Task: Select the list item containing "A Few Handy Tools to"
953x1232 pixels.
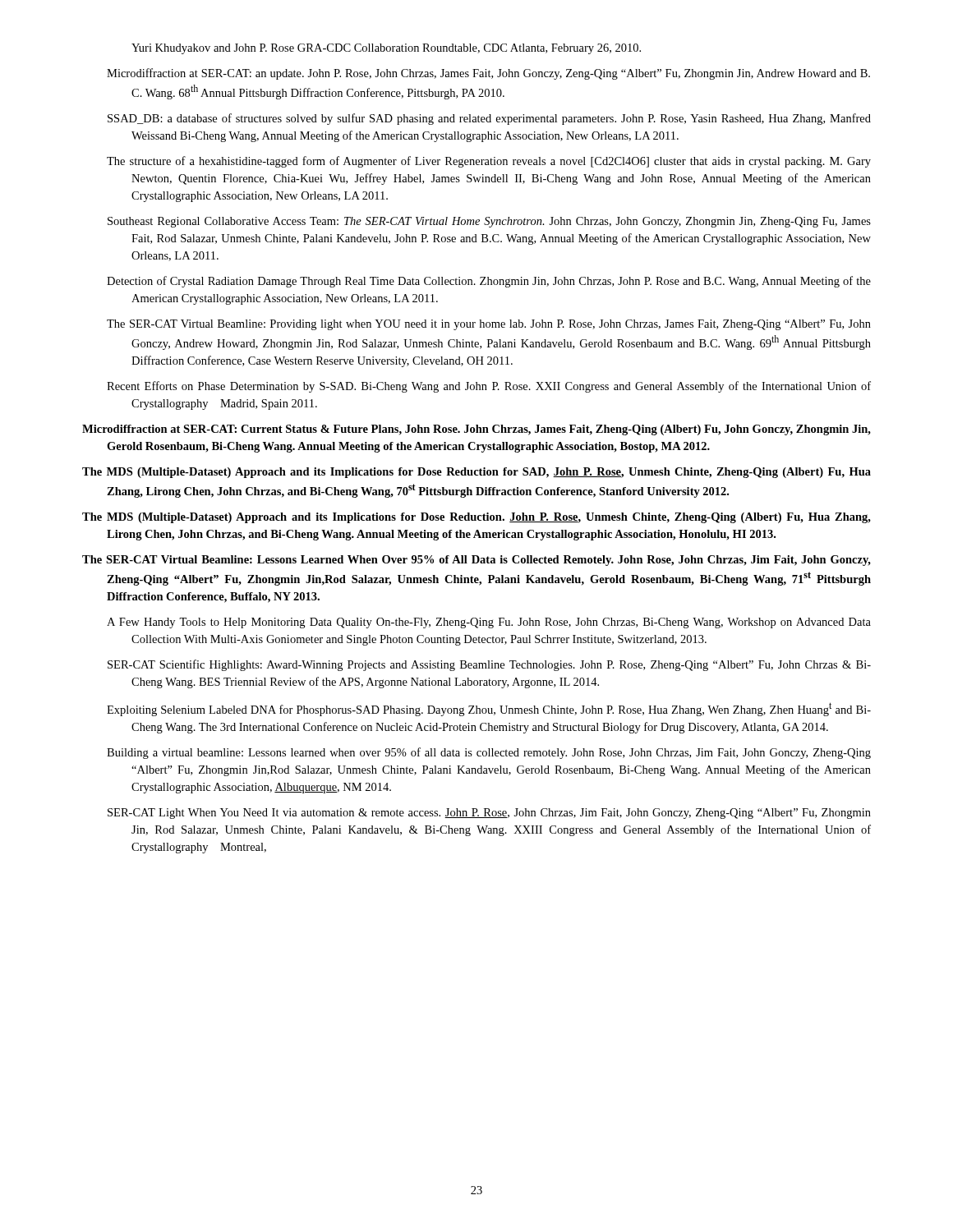Action: click(x=489, y=631)
